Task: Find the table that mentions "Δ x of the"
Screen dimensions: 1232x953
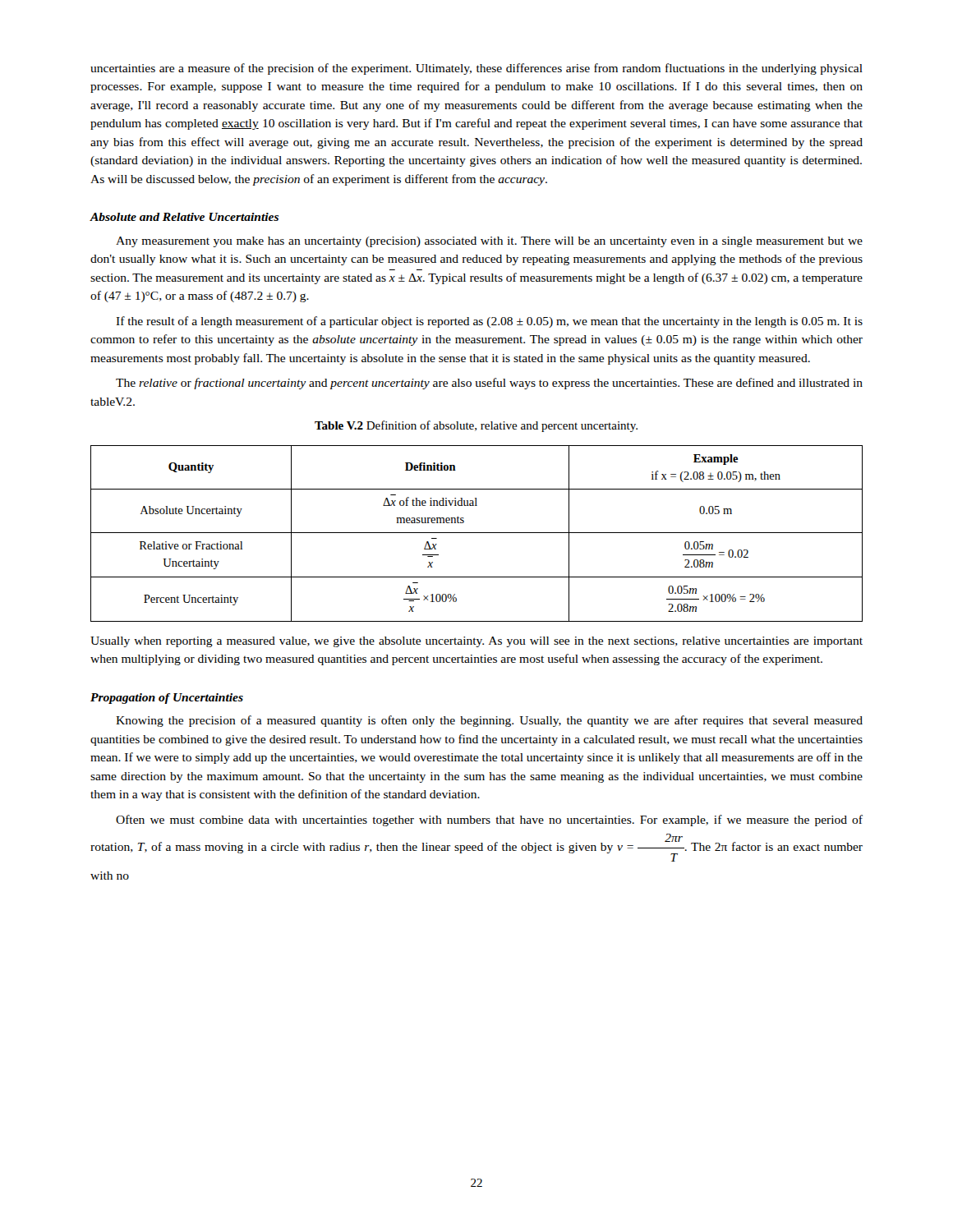Action: click(x=476, y=533)
